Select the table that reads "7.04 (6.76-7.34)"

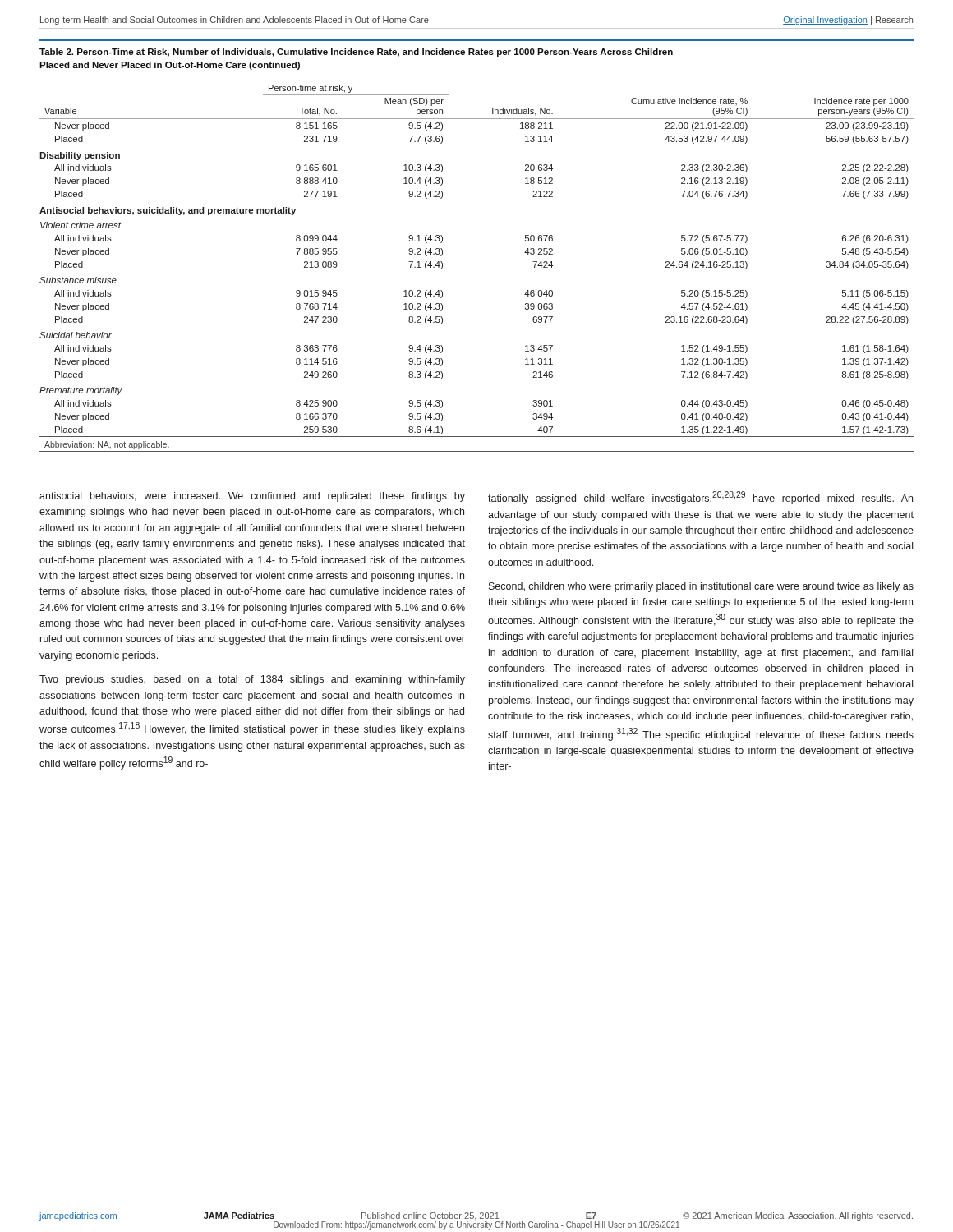[x=476, y=266]
